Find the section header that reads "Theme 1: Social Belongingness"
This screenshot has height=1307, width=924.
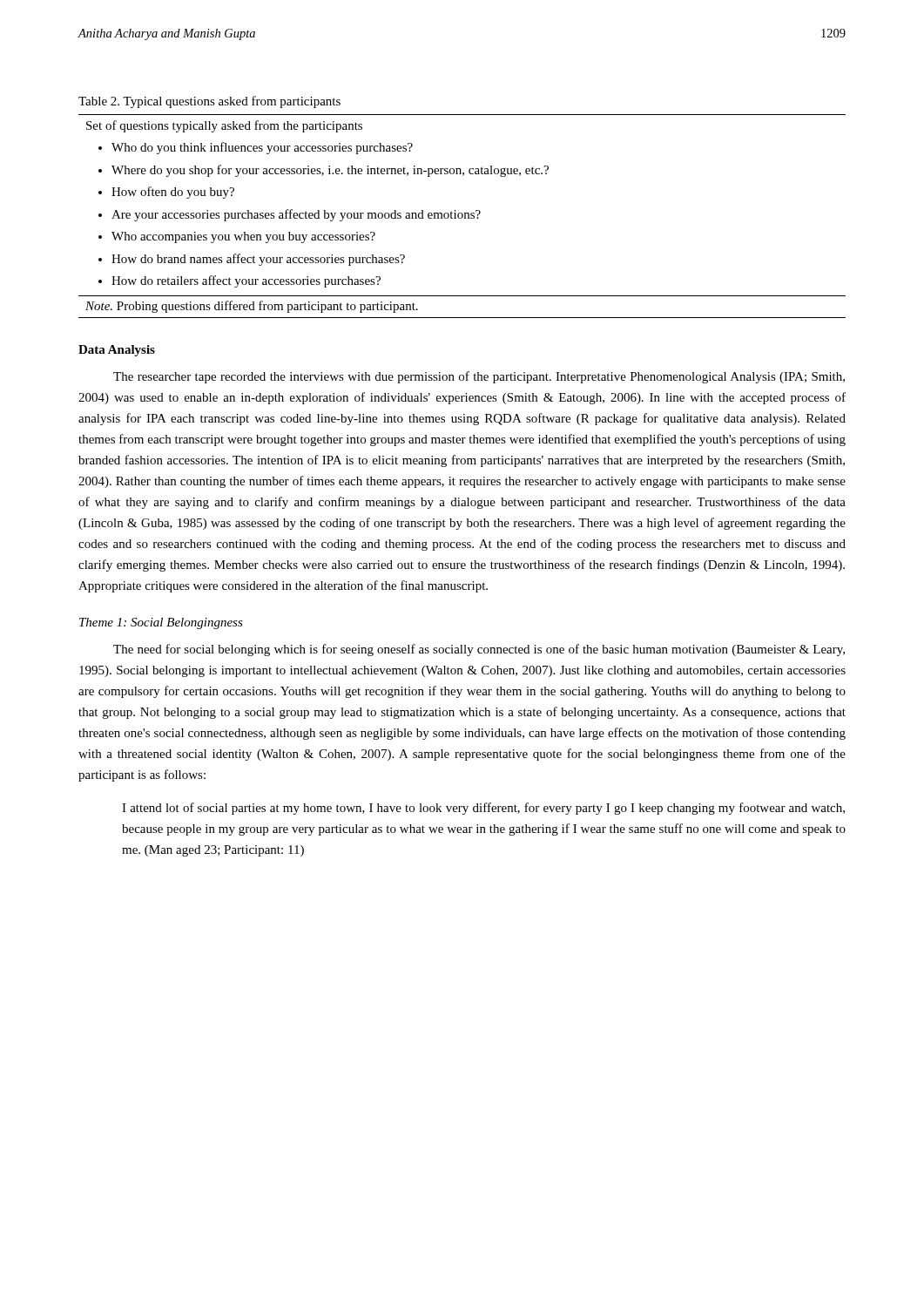(x=161, y=622)
